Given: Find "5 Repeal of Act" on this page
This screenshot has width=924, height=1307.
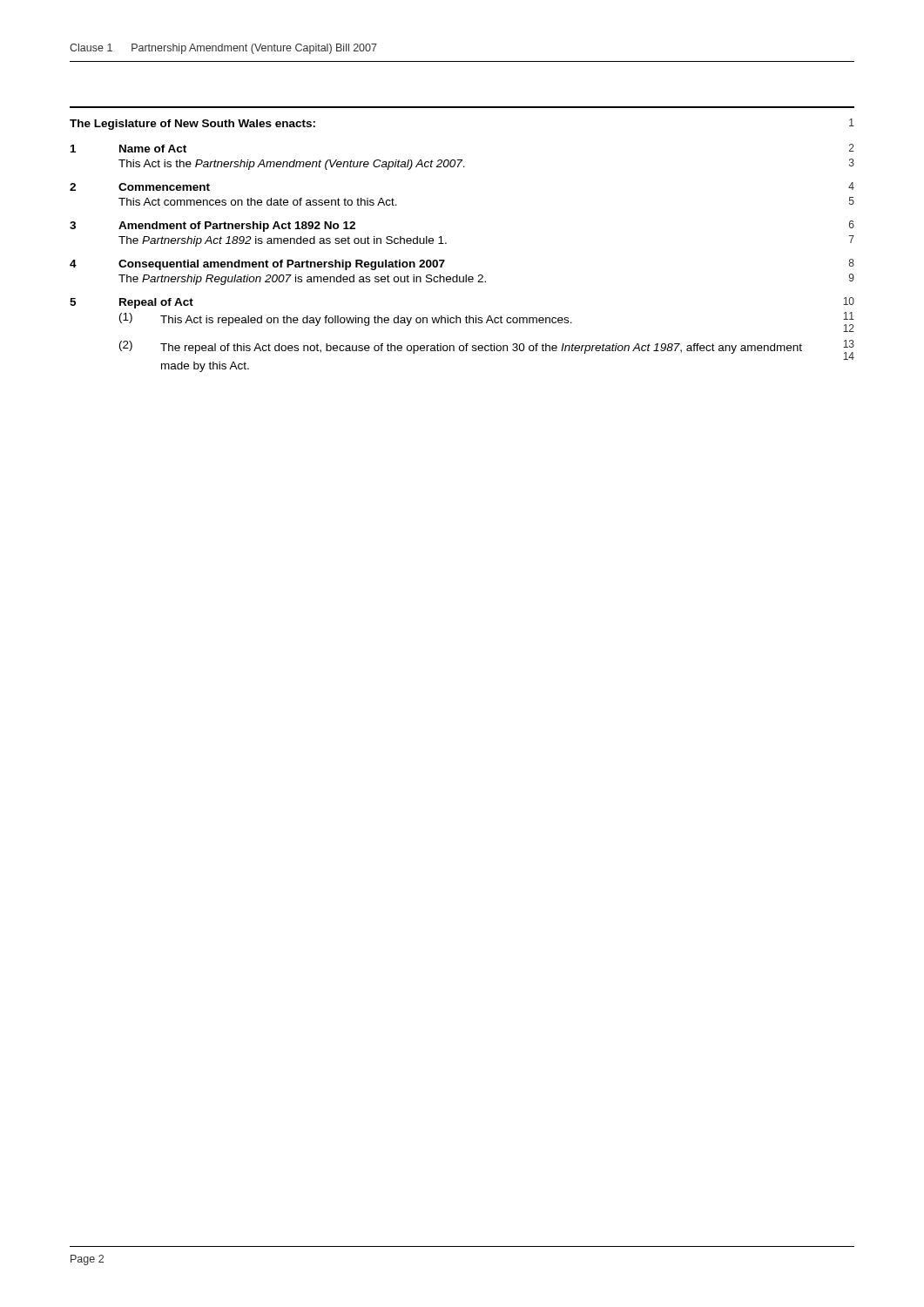Looking at the screenshot, I should [131, 302].
